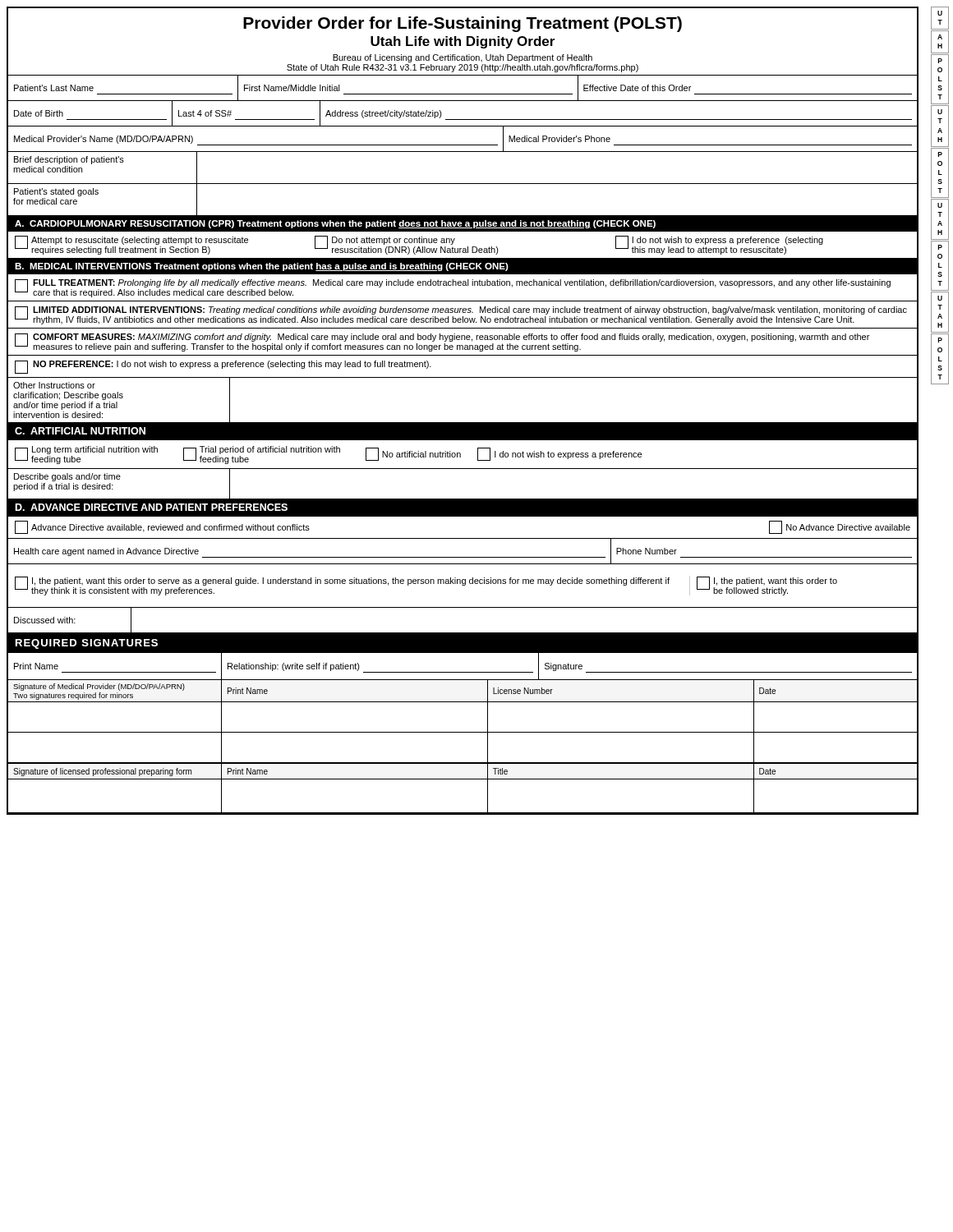Click on the list item that says "Attempt to resuscitate (selecting"
This screenshot has width=953, height=1232.
[463, 245]
